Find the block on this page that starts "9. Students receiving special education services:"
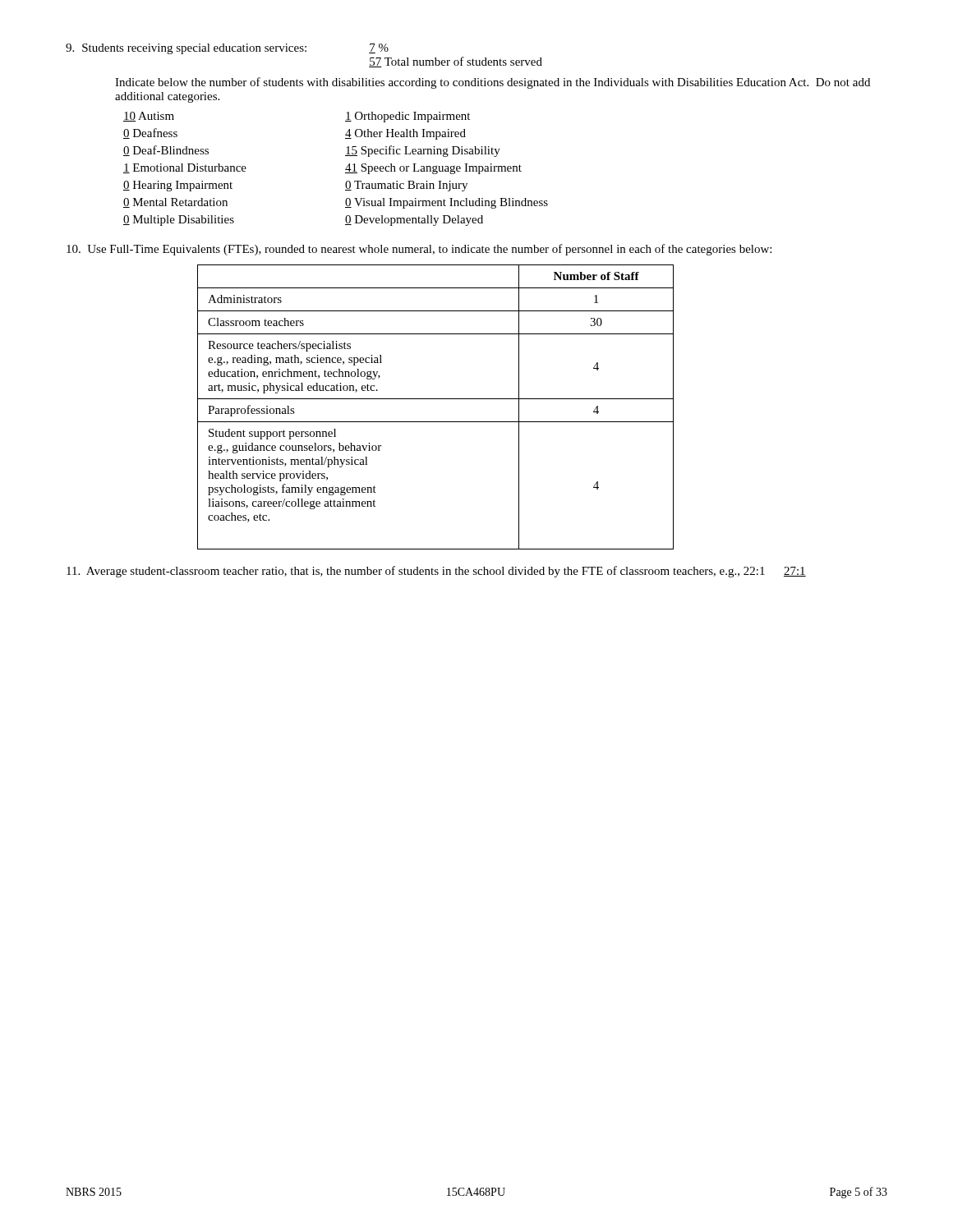Image resolution: width=953 pixels, height=1232 pixels. pyautogui.click(x=304, y=55)
